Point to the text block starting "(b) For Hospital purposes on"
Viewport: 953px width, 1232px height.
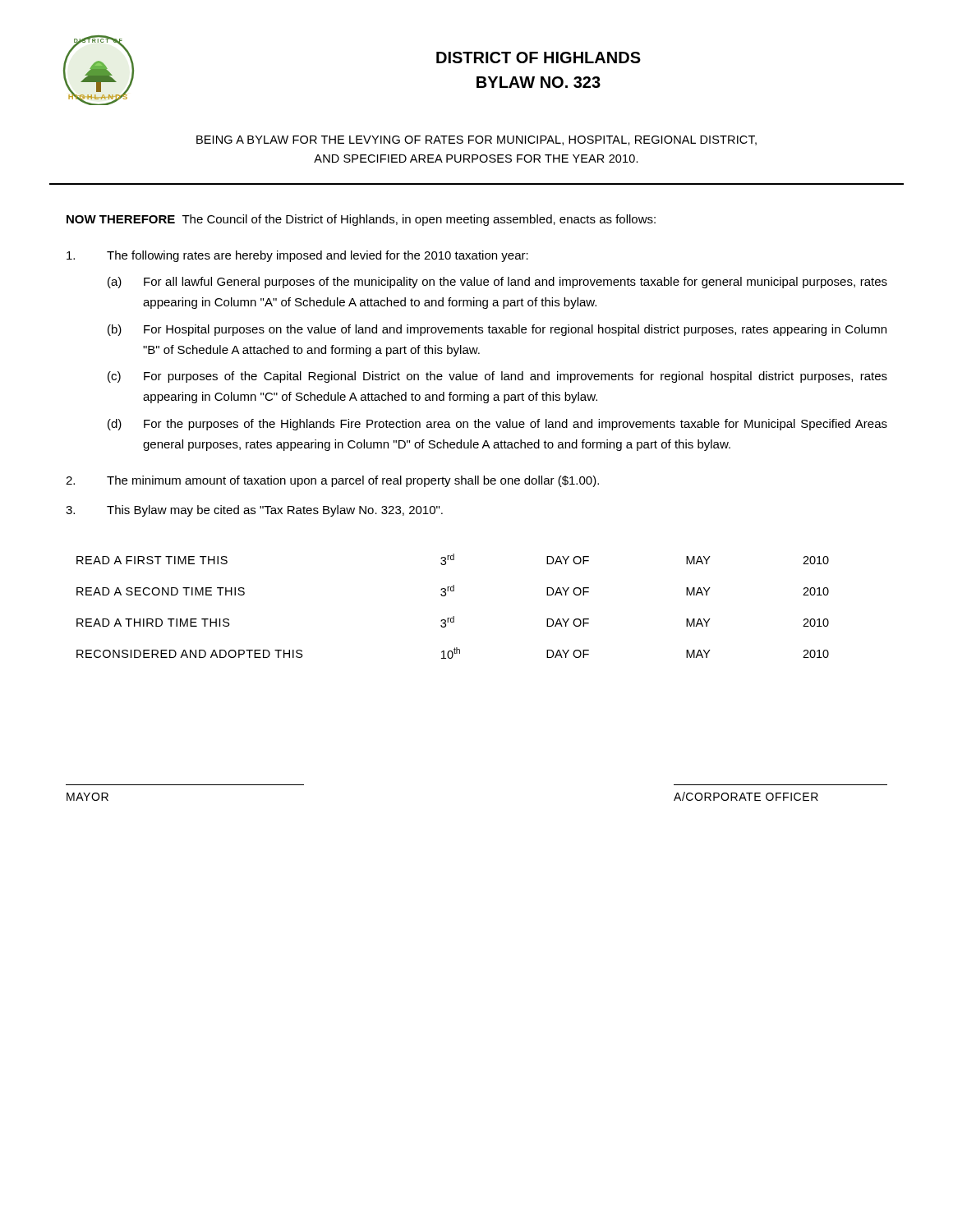pos(497,340)
